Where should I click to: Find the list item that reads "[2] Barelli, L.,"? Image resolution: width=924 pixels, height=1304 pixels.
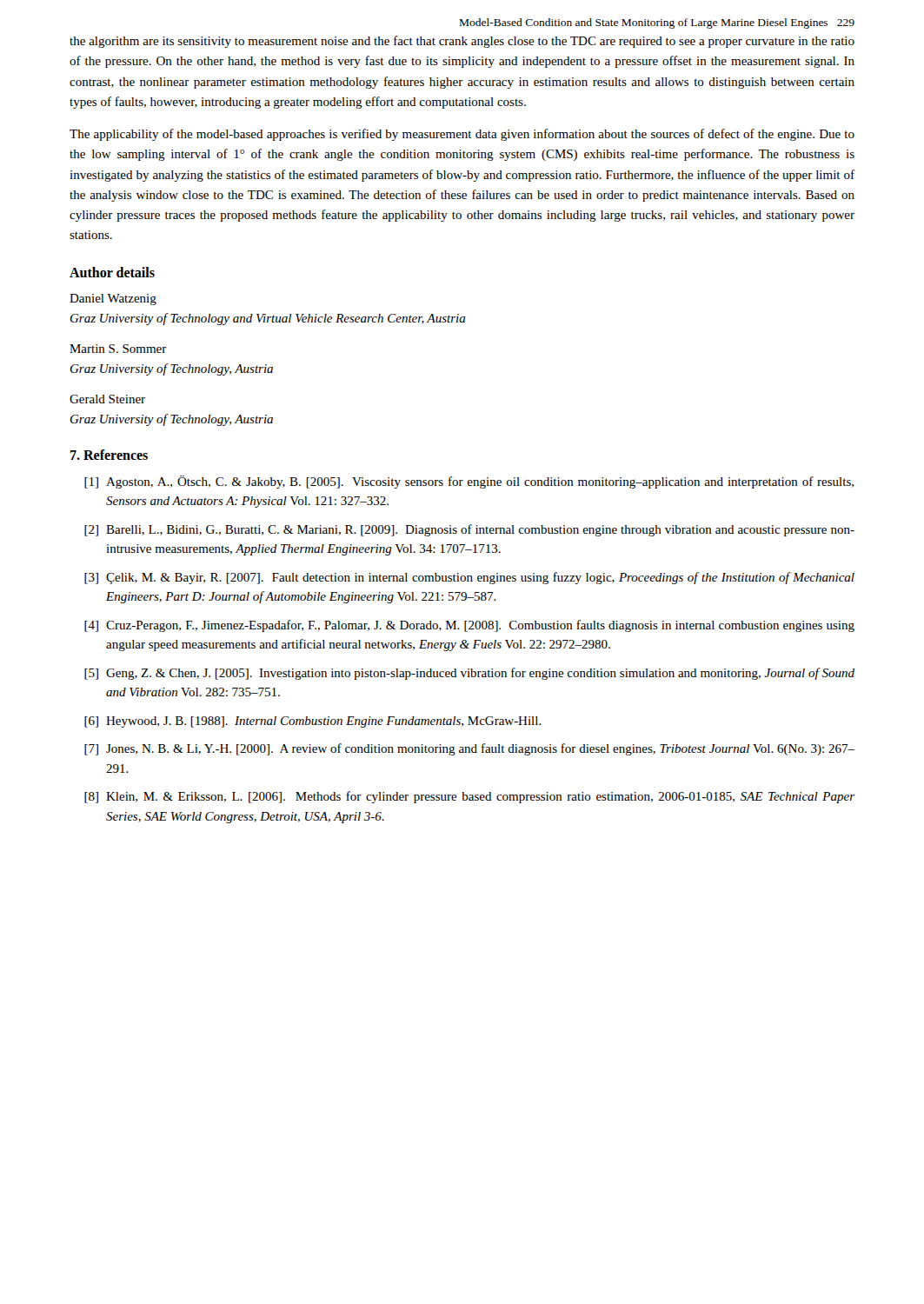pos(462,539)
